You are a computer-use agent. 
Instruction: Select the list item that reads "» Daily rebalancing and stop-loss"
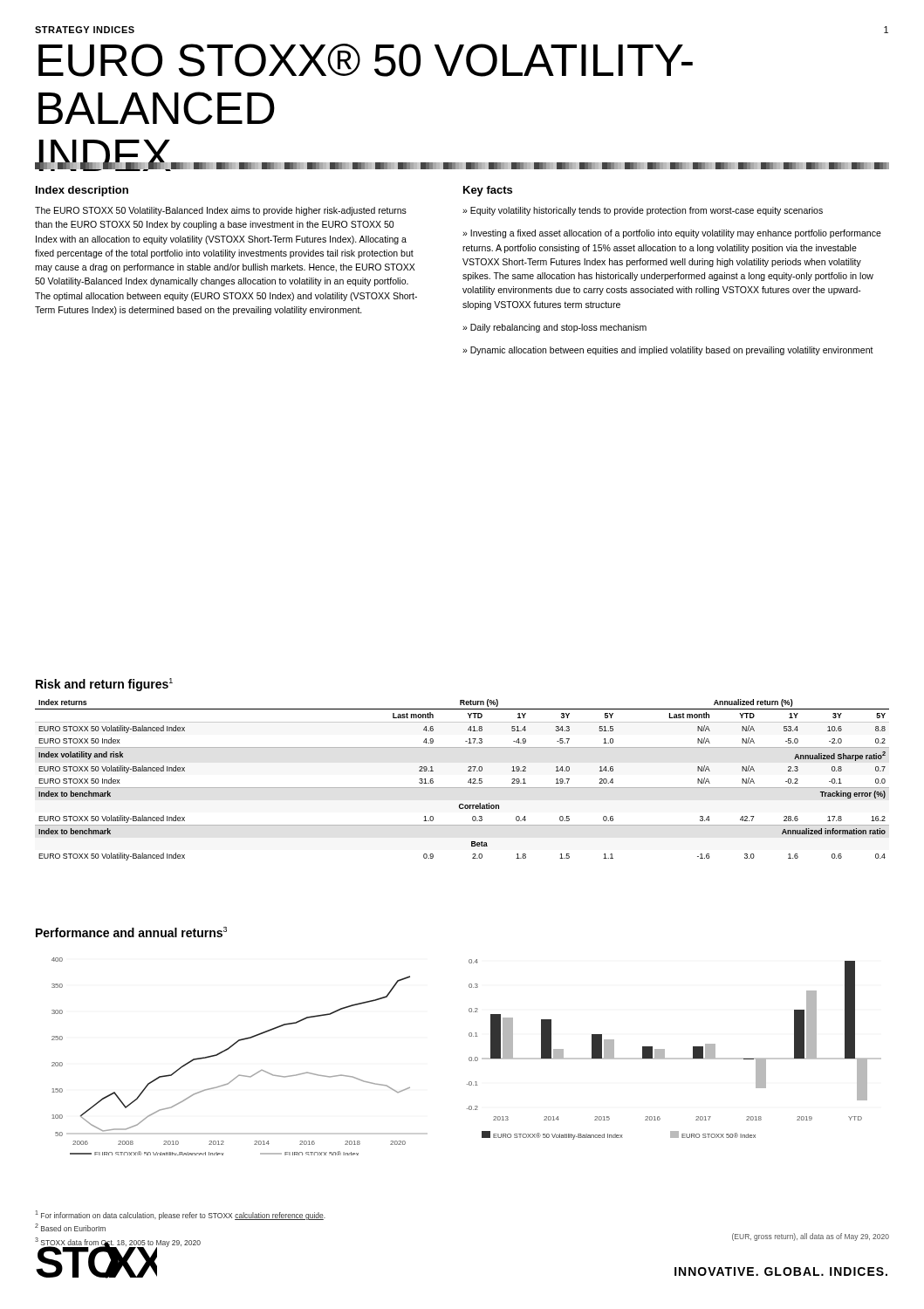pyautogui.click(x=555, y=327)
